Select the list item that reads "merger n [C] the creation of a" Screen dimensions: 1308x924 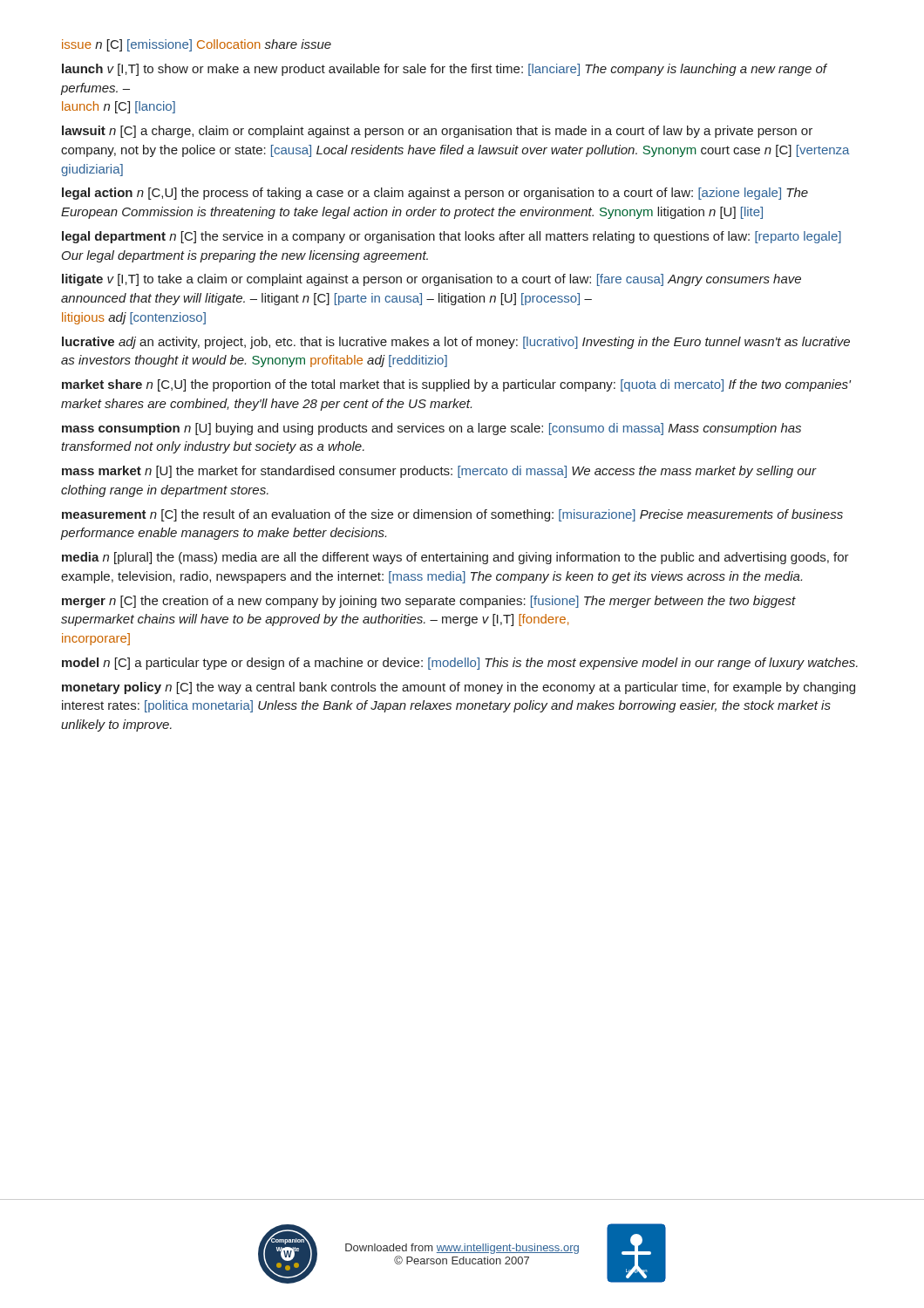pos(428,619)
